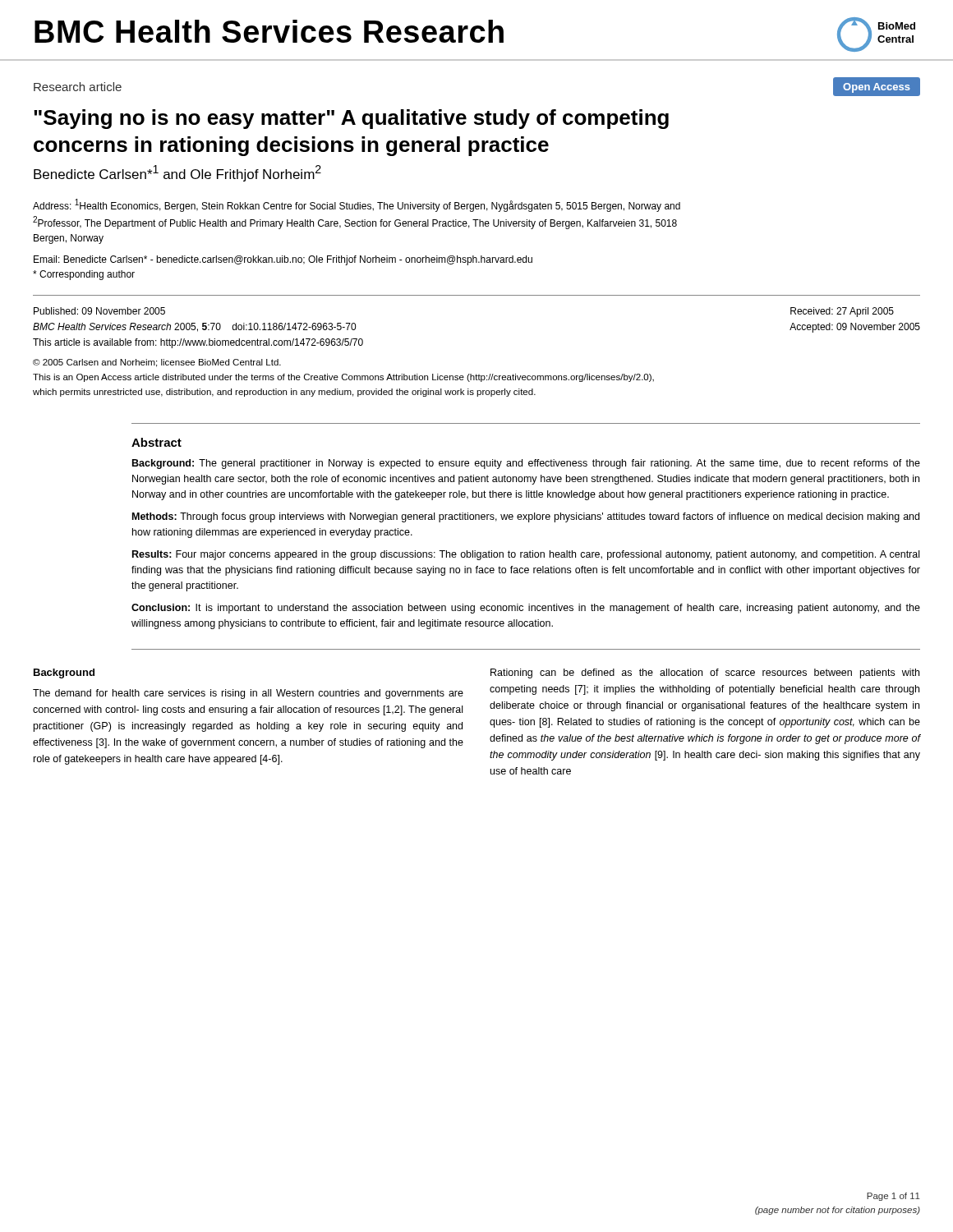Viewport: 953px width, 1232px height.
Task: Point to the block beginning "Received: 27 April 2005 Accepted: 09"
Action: [x=855, y=319]
